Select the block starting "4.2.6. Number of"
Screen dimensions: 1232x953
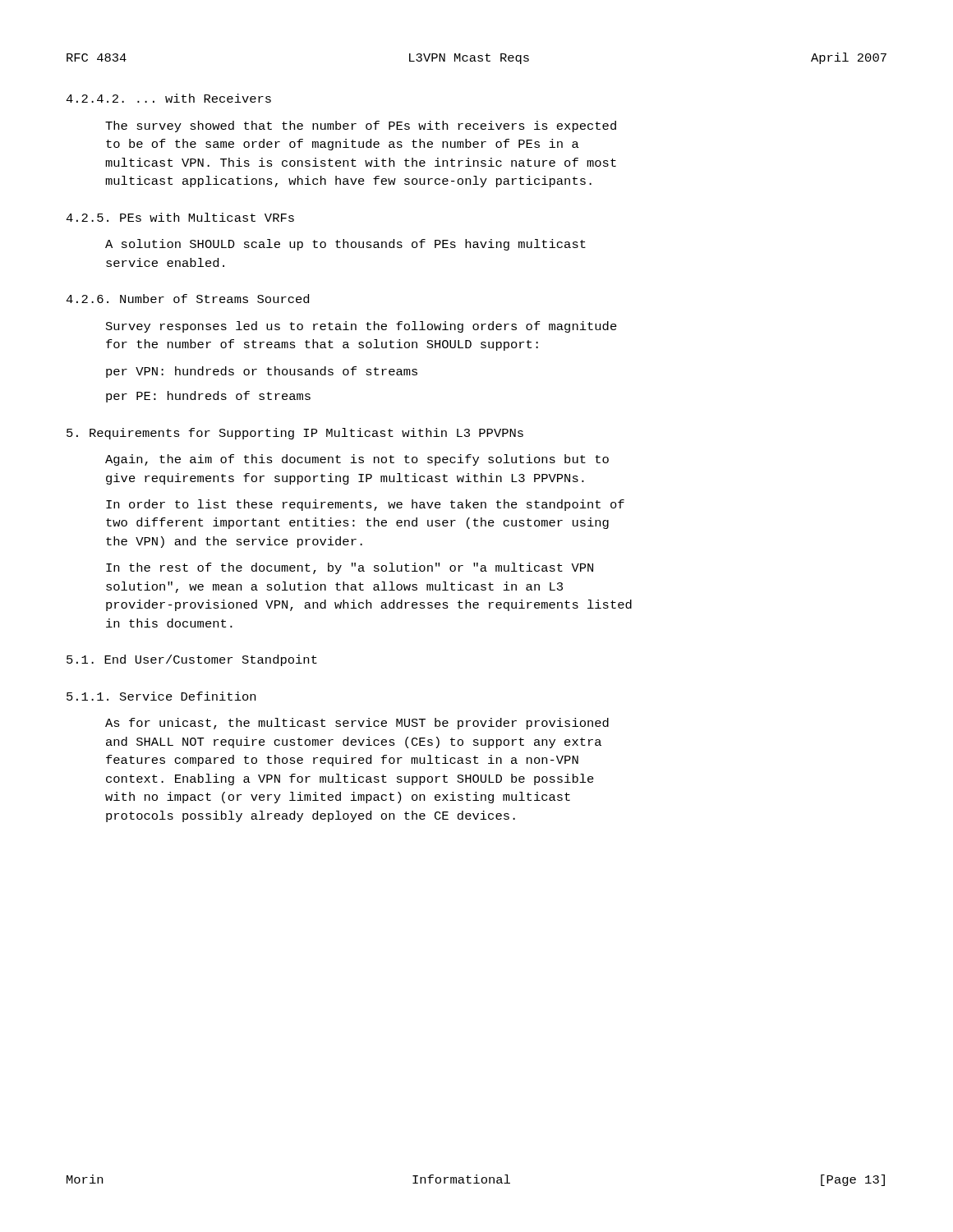coord(188,300)
